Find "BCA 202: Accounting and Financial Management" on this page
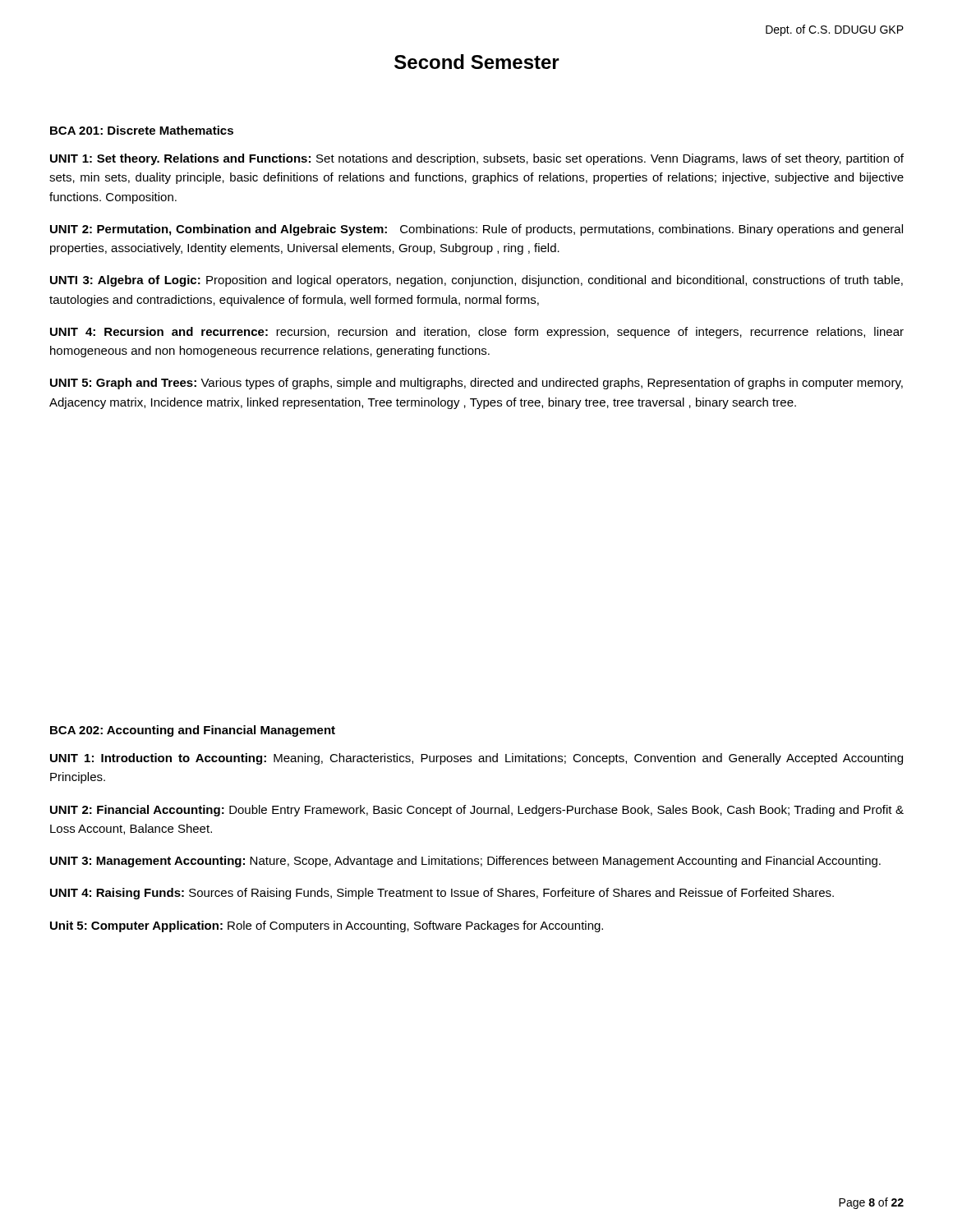953x1232 pixels. pos(192,730)
